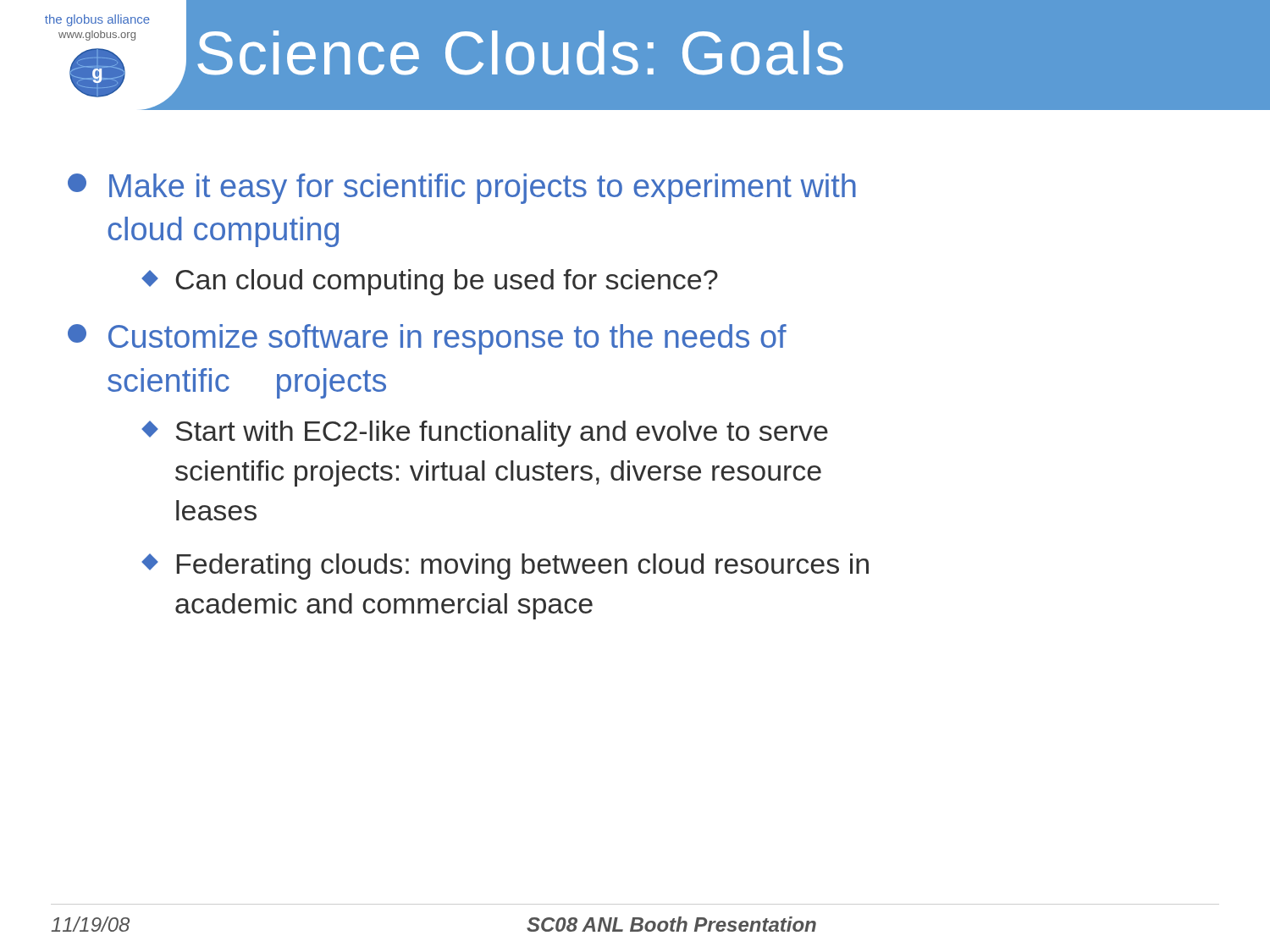This screenshot has height=952, width=1270.
Task: Point to the block beginning "Can cloud computing be"
Action: [431, 280]
